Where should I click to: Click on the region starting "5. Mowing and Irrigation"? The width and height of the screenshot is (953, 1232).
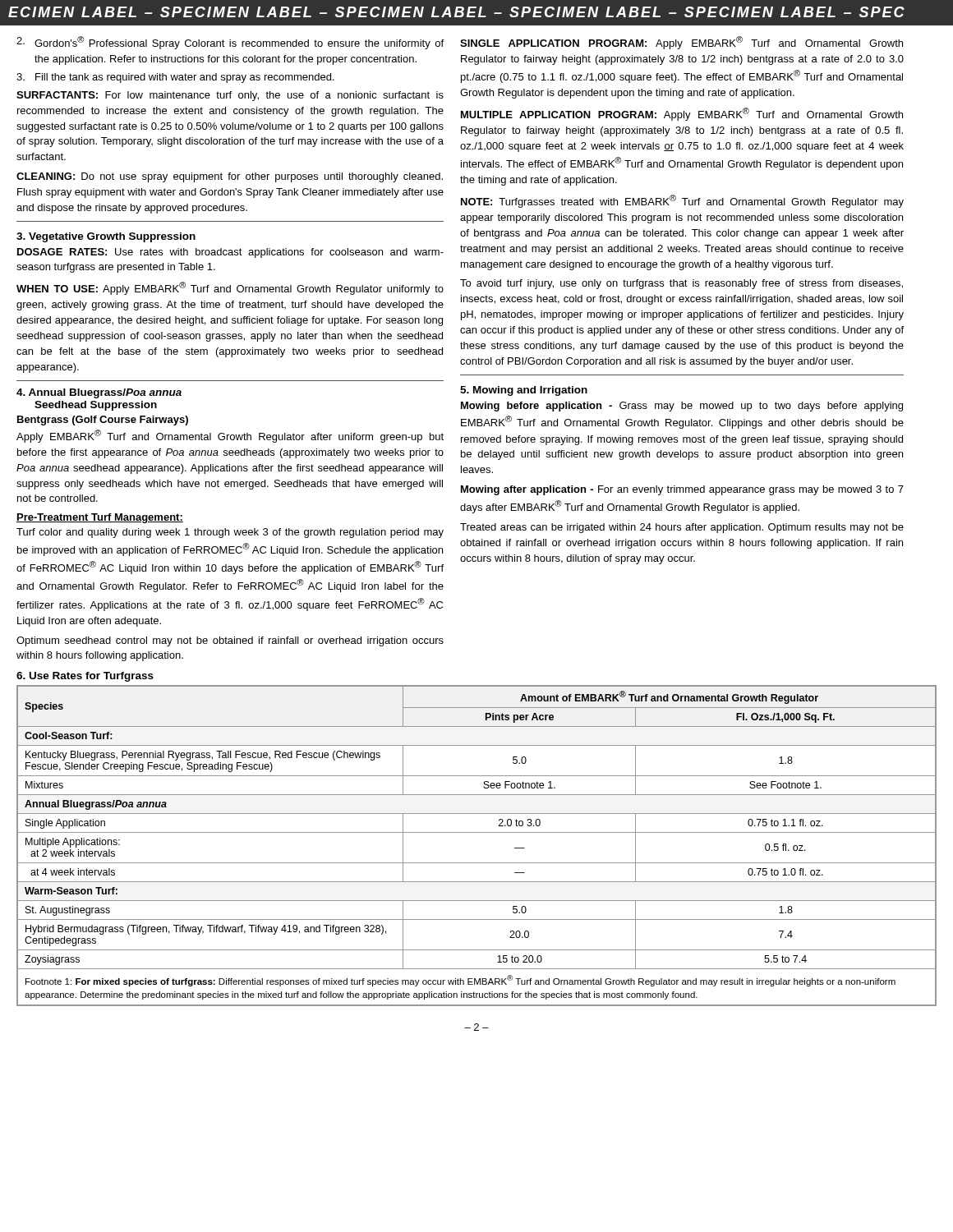point(524,389)
